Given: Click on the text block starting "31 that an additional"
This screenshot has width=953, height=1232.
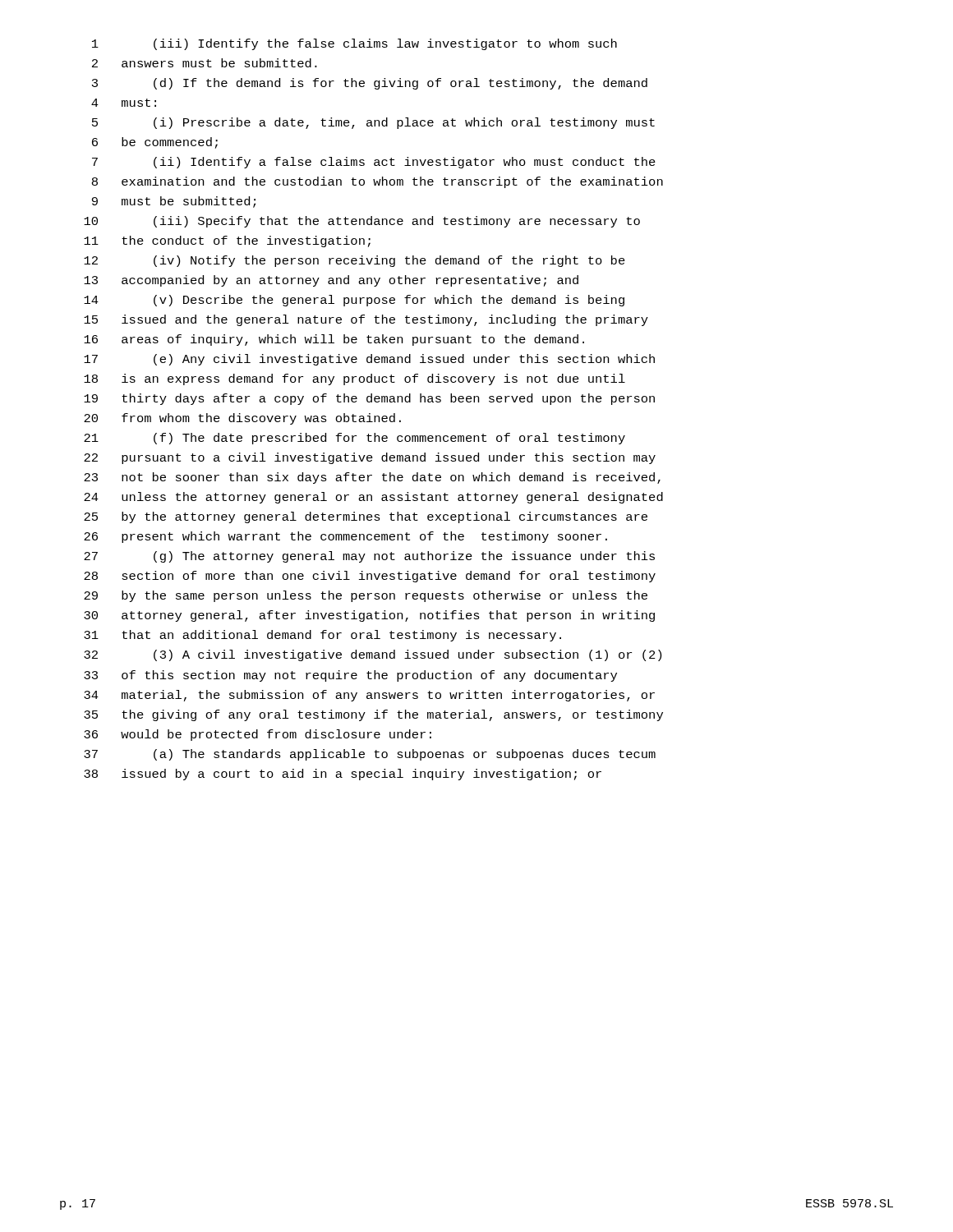Looking at the screenshot, I should tap(476, 636).
